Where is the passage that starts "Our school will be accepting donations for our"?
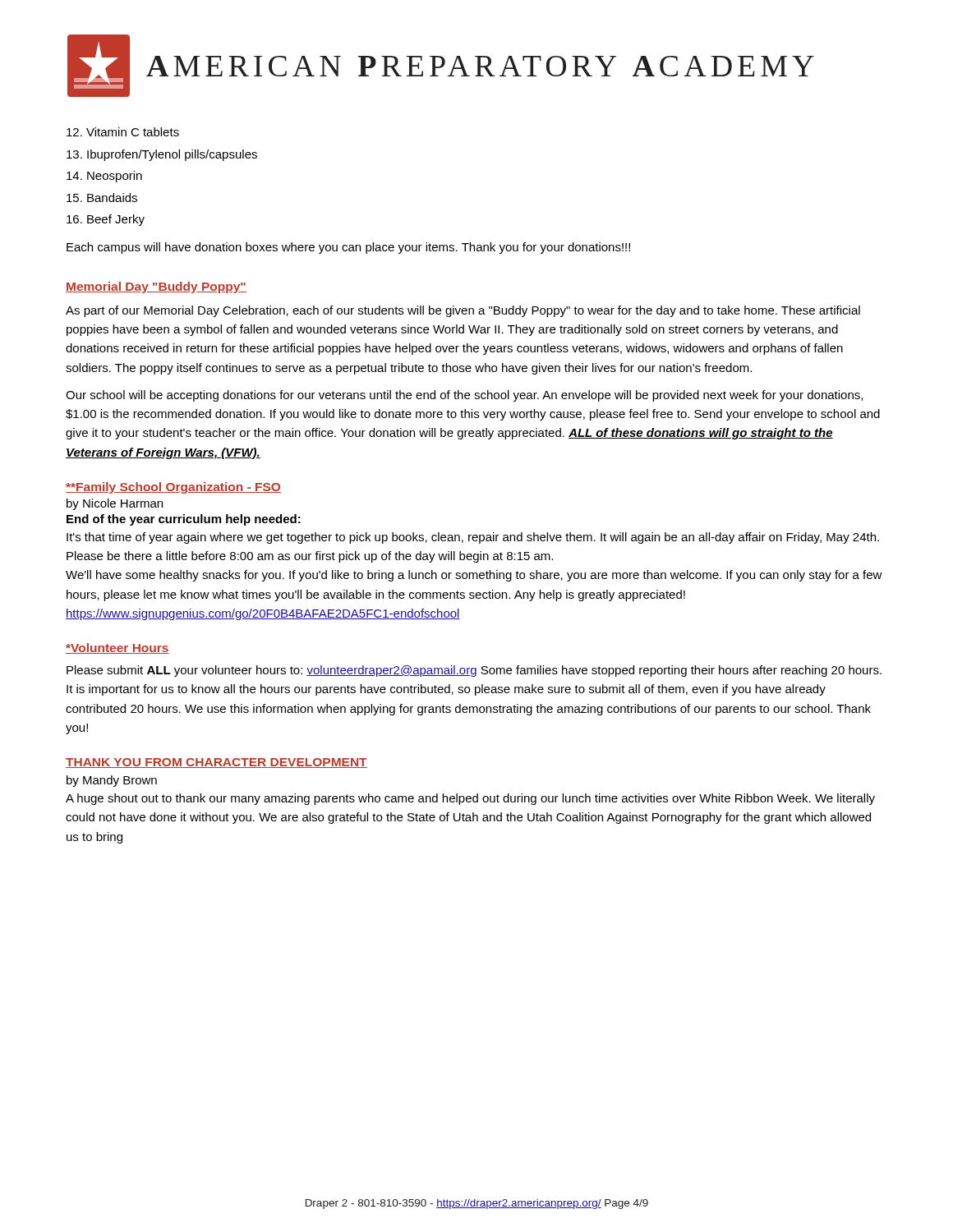953x1232 pixels. (x=473, y=423)
